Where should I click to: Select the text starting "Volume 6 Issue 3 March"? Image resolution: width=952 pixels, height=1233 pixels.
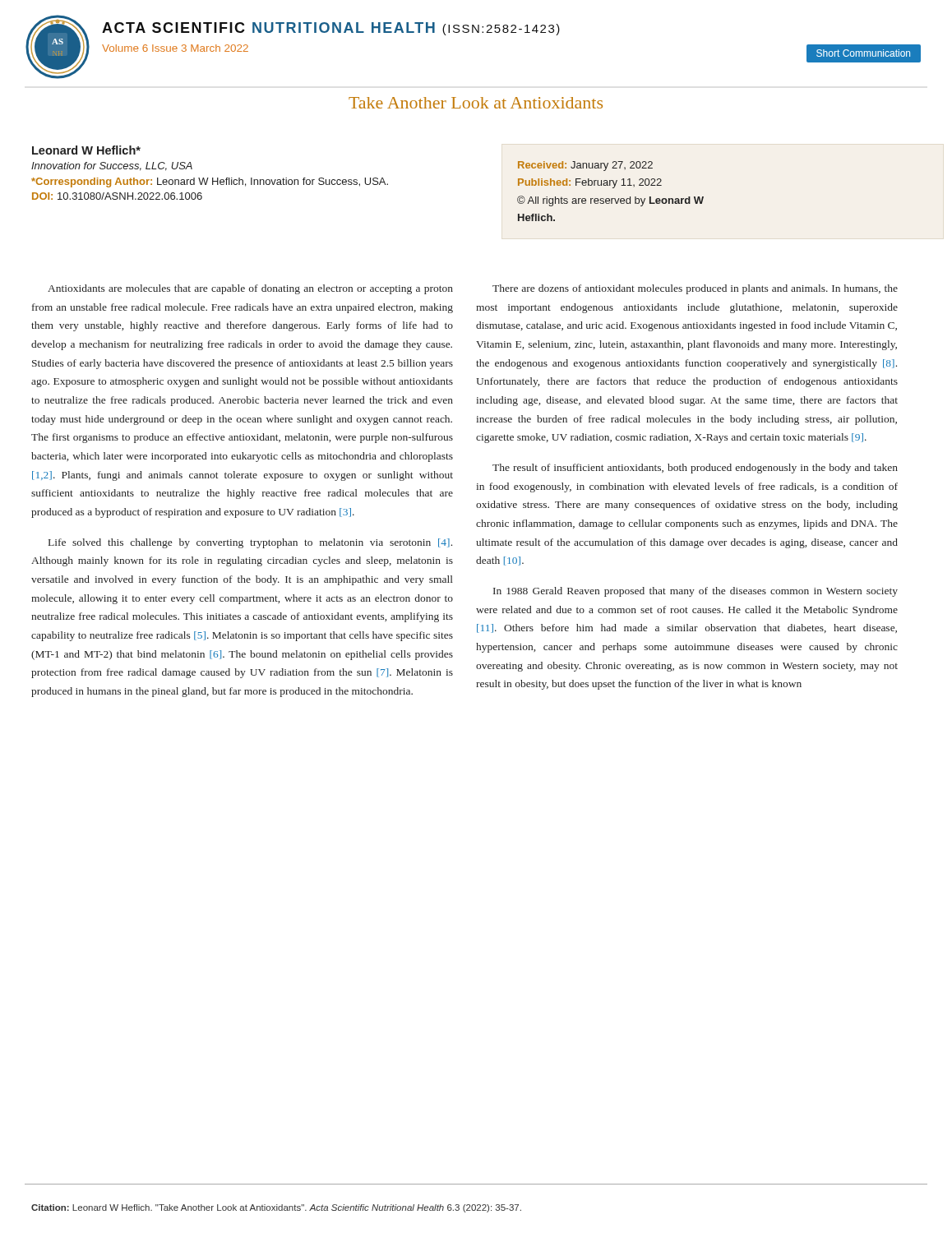click(x=175, y=48)
